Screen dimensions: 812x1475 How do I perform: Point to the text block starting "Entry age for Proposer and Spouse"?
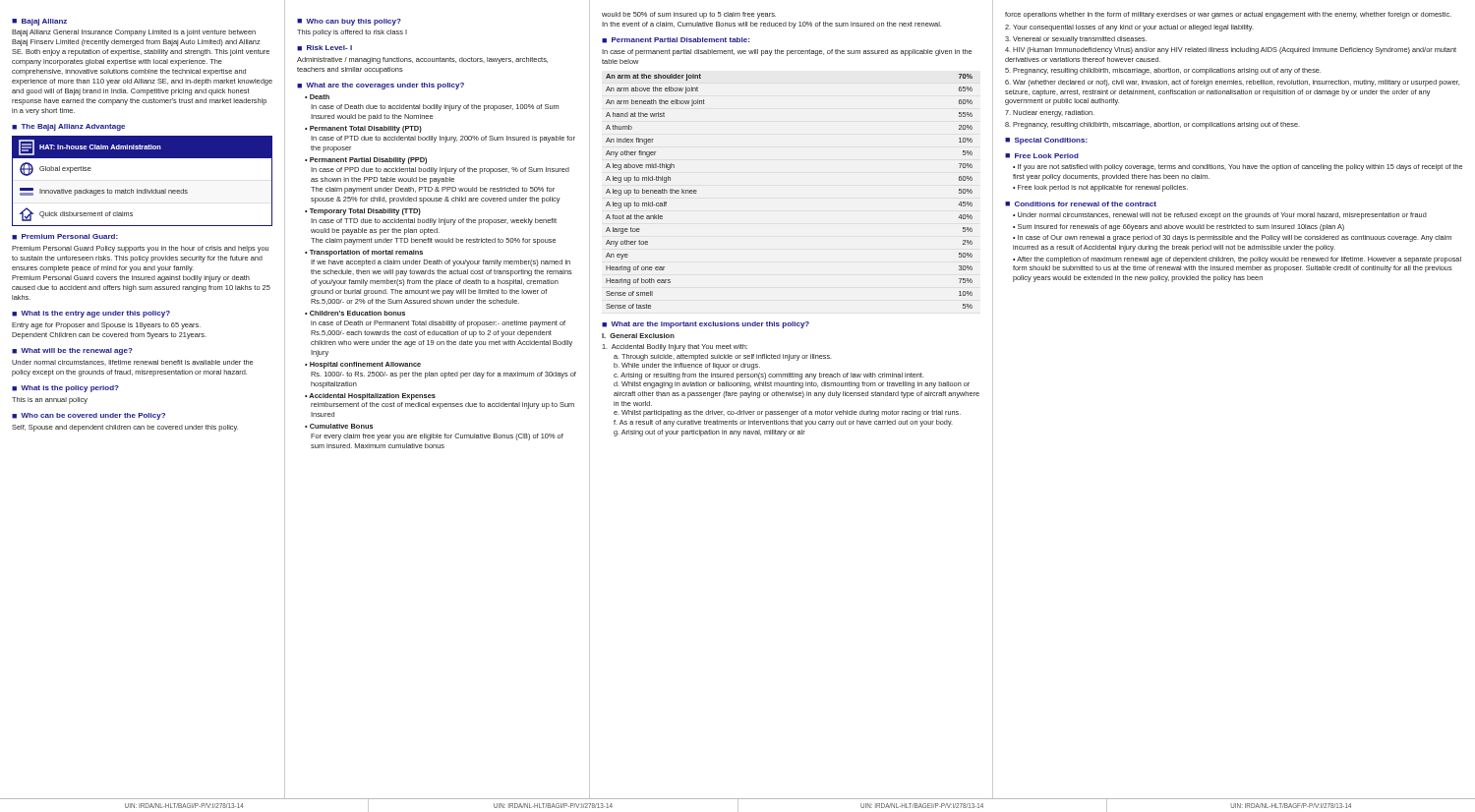click(109, 330)
